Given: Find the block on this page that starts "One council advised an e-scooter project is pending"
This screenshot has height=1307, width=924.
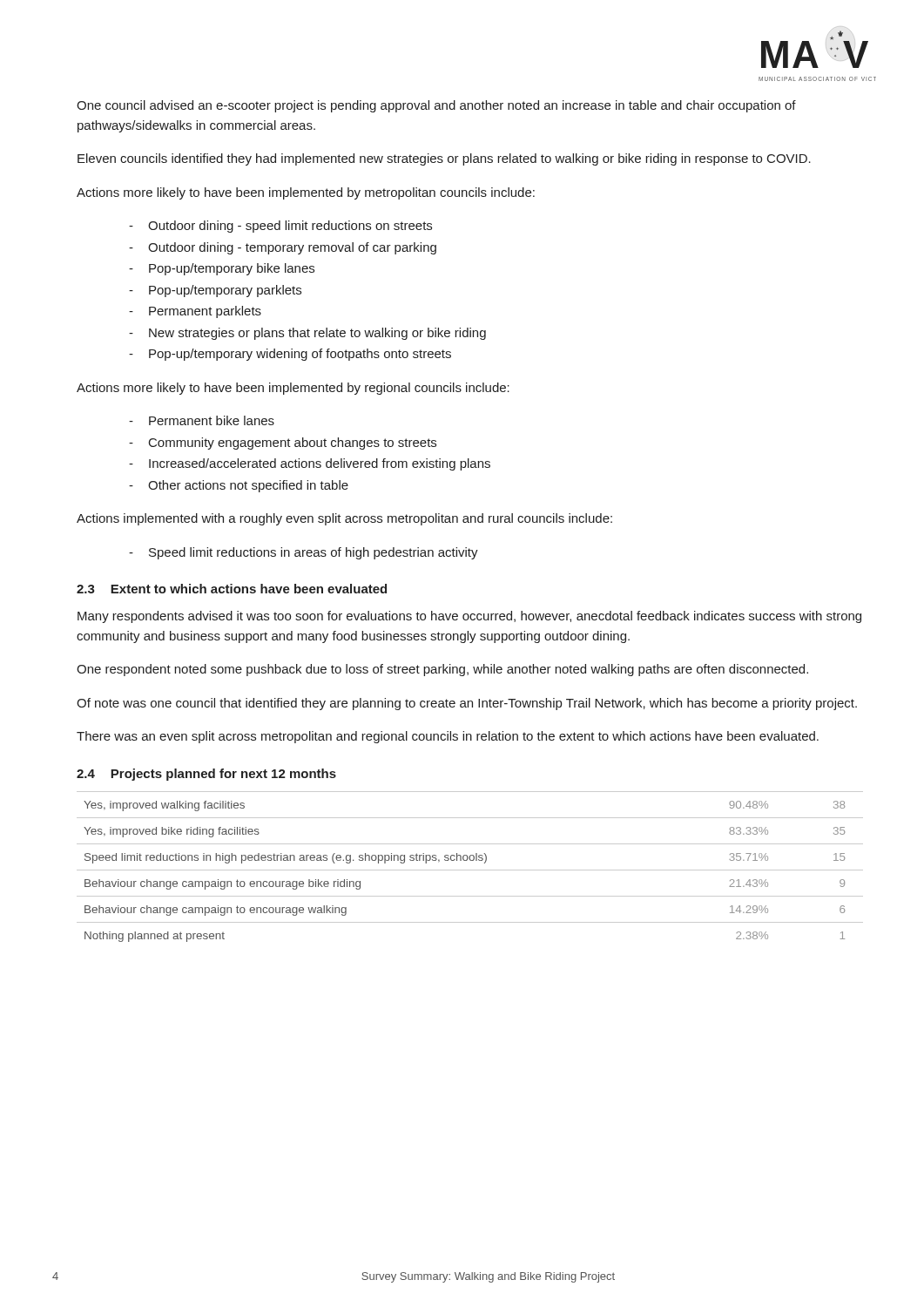Looking at the screenshot, I should (436, 115).
